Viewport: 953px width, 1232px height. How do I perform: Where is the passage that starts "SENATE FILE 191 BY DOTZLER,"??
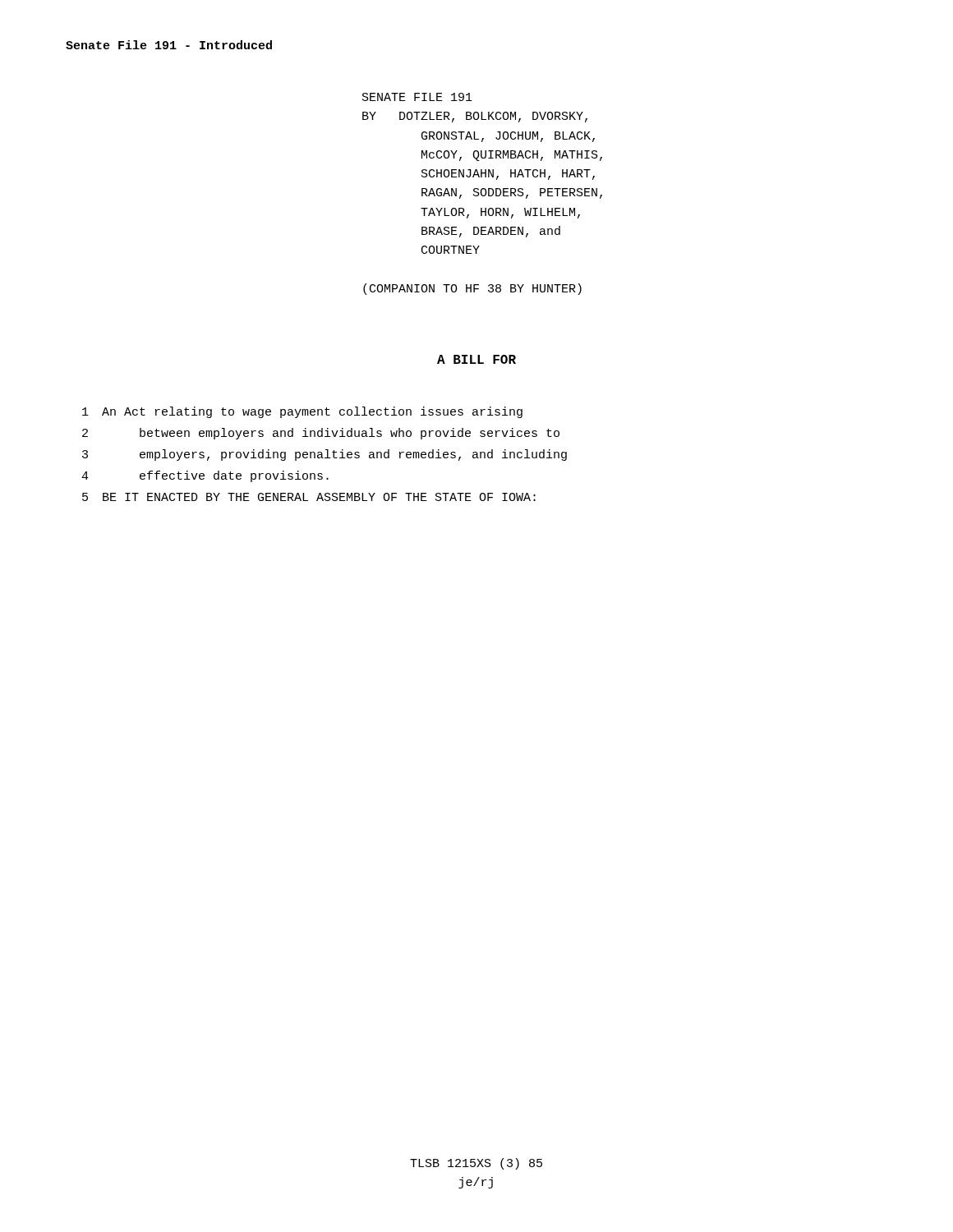coord(484,194)
